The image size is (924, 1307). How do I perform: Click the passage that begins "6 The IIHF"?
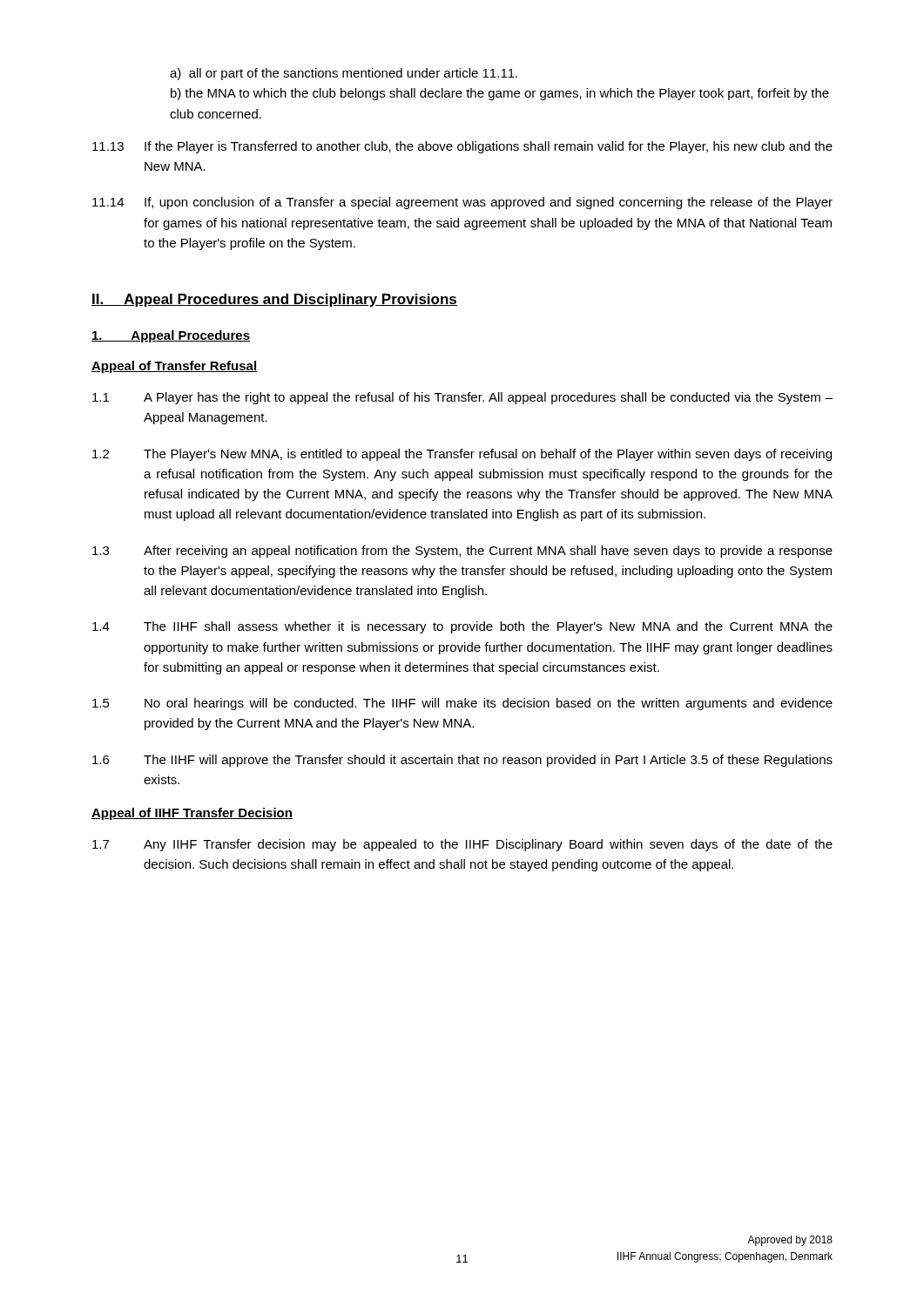462,769
